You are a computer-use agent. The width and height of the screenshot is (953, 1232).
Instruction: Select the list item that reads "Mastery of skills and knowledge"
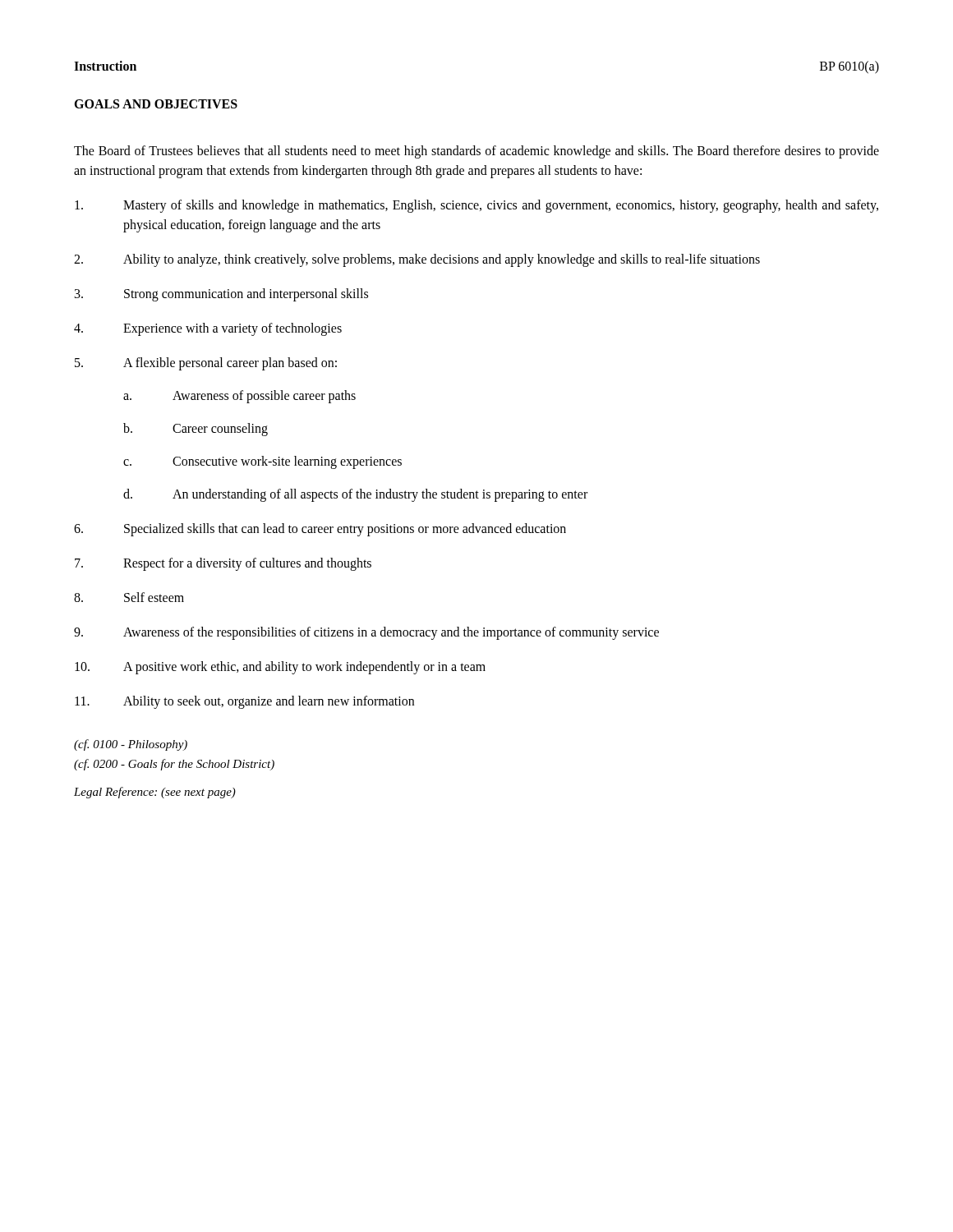(x=476, y=215)
